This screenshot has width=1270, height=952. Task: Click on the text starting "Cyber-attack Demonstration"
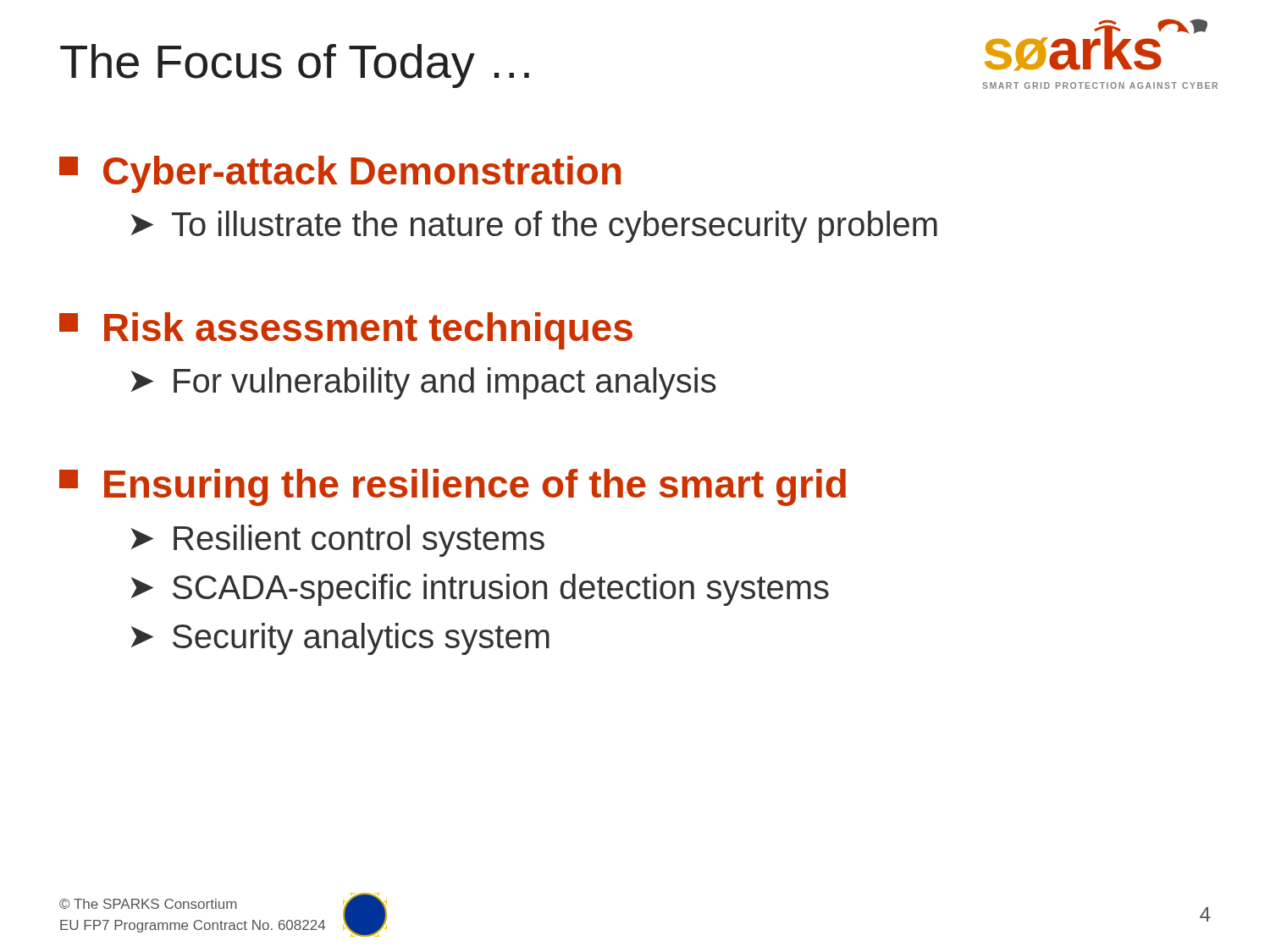[362, 171]
